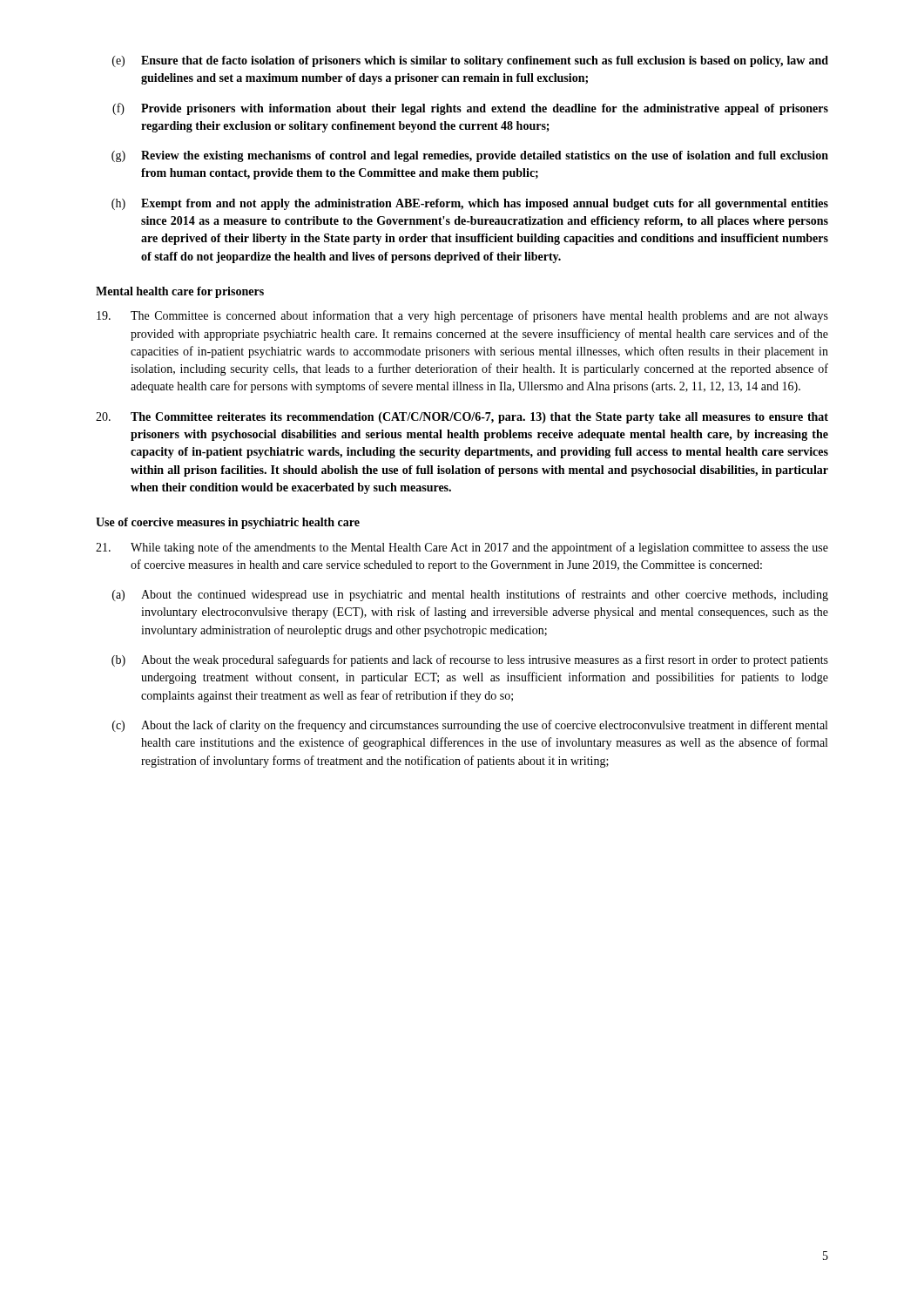This screenshot has height=1307, width=924.
Task: Find the text block that says "The Committee reiterates"
Action: (462, 453)
